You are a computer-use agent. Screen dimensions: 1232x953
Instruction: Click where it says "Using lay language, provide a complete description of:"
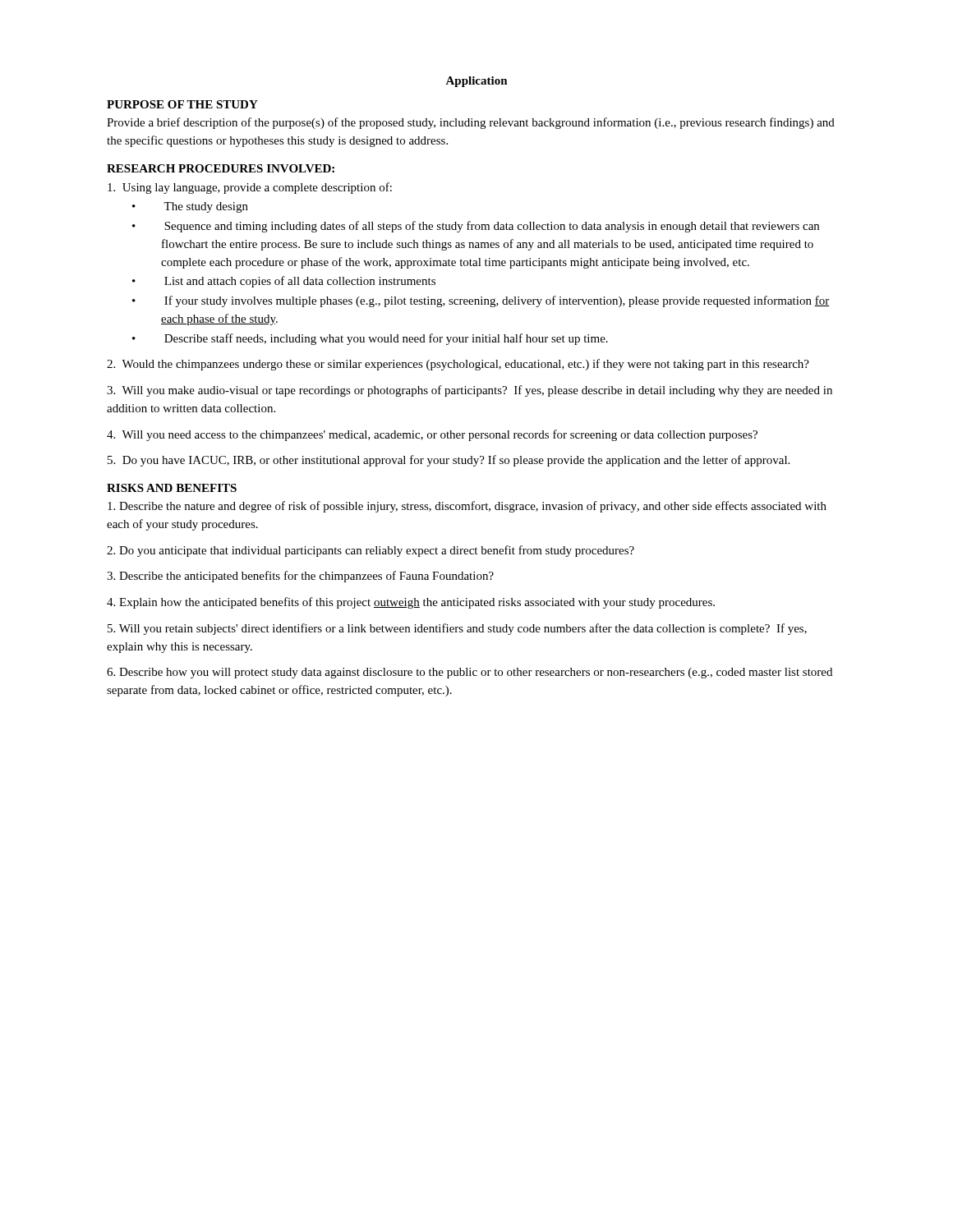click(250, 187)
